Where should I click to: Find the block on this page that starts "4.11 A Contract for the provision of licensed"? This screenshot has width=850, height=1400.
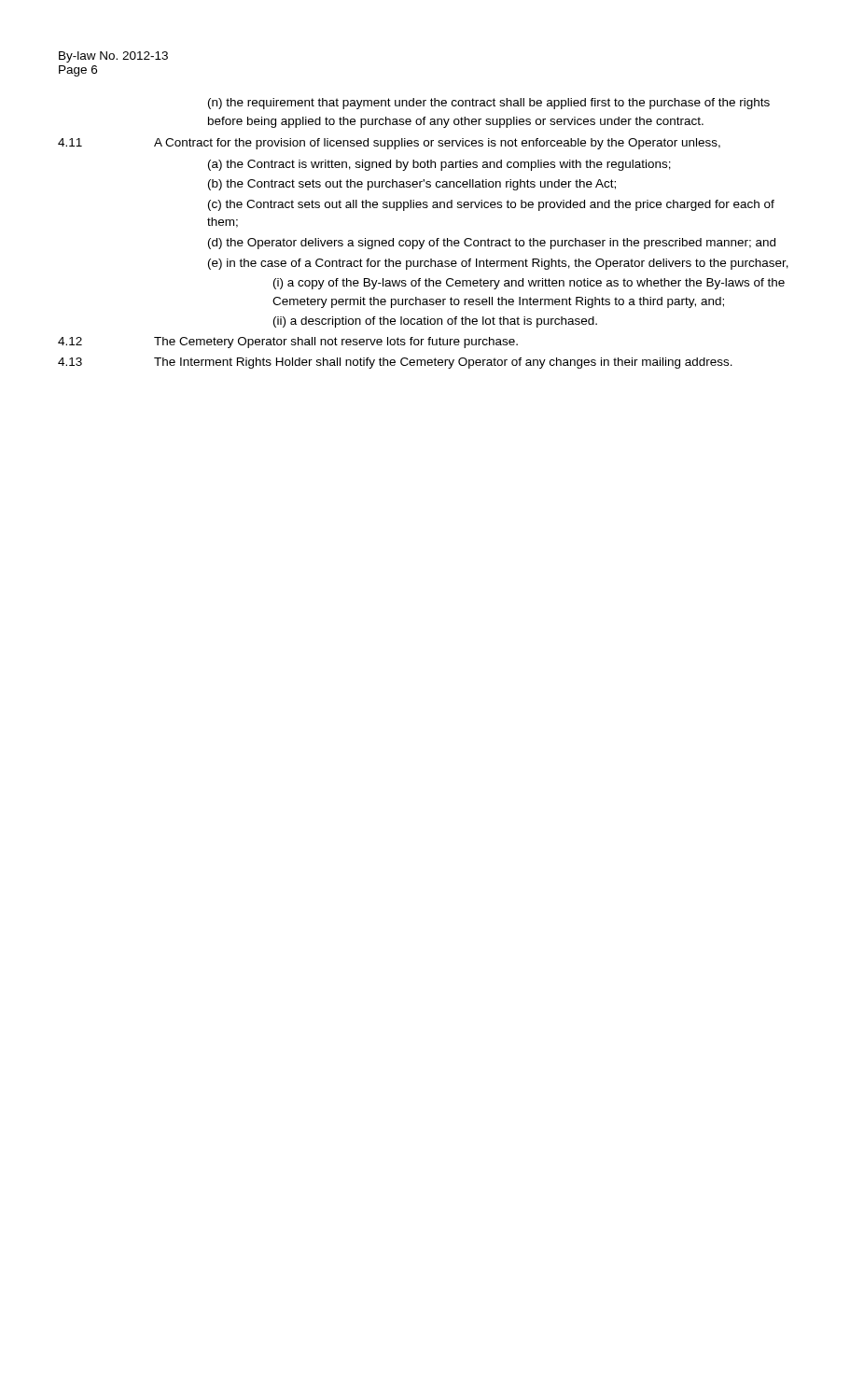[x=425, y=143]
